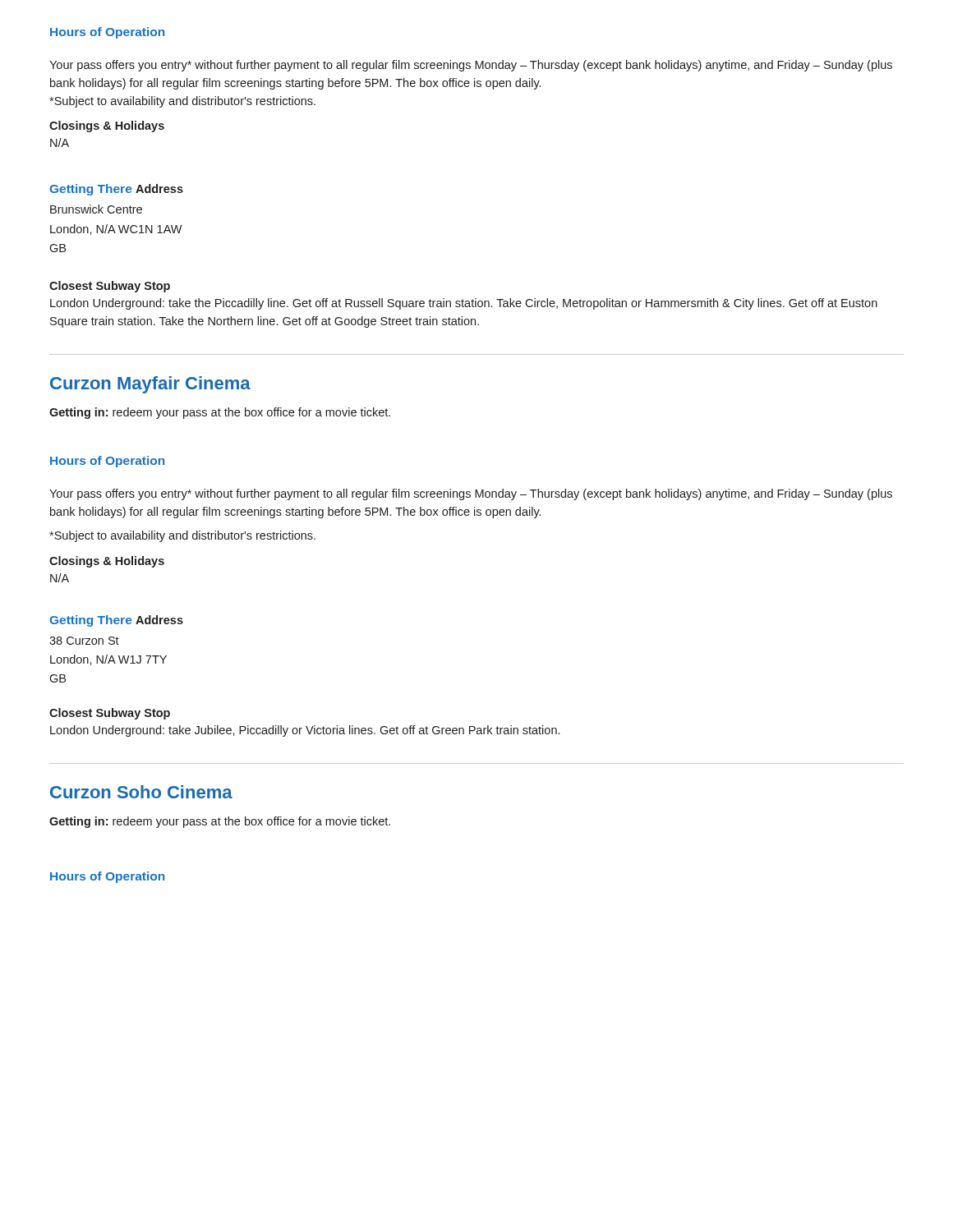The image size is (953, 1232).
Task: Where does it say "Subject to availability and distributor's restrictions."?
Action: pos(182,536)
